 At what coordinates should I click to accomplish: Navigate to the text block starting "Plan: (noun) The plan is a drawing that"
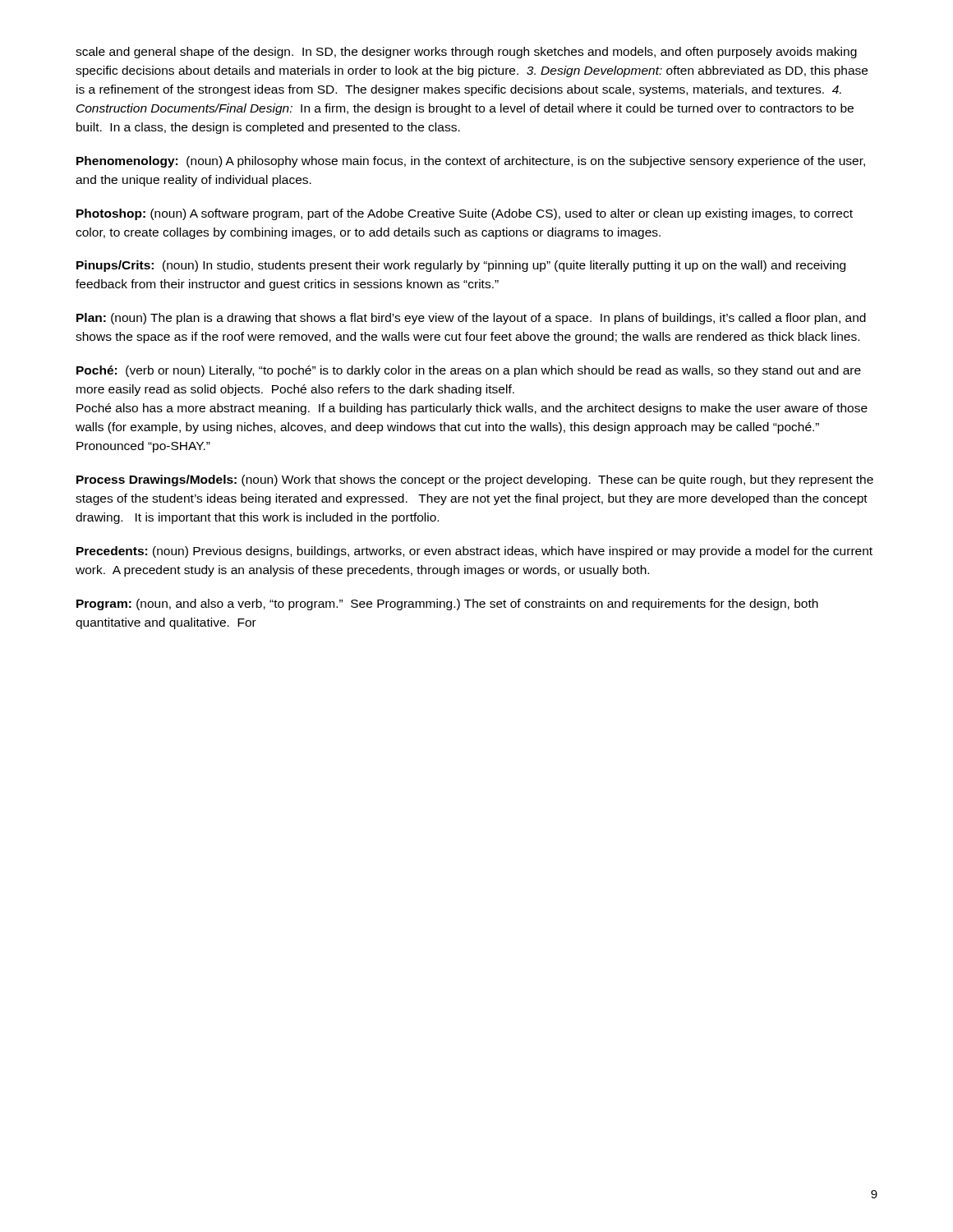click(471, 327)
